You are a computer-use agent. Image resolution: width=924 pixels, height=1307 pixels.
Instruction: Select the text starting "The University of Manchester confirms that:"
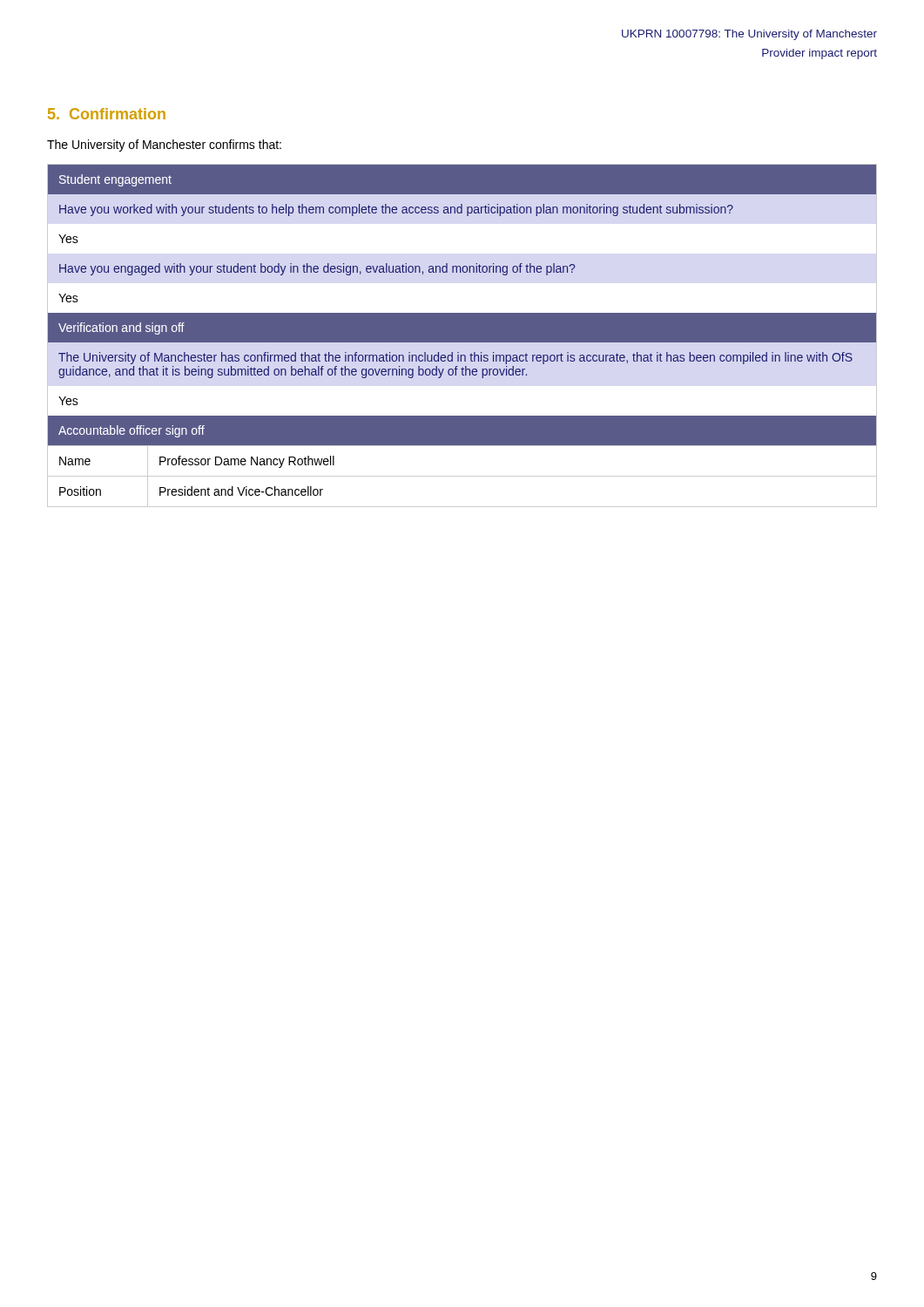tap(165, 145)
